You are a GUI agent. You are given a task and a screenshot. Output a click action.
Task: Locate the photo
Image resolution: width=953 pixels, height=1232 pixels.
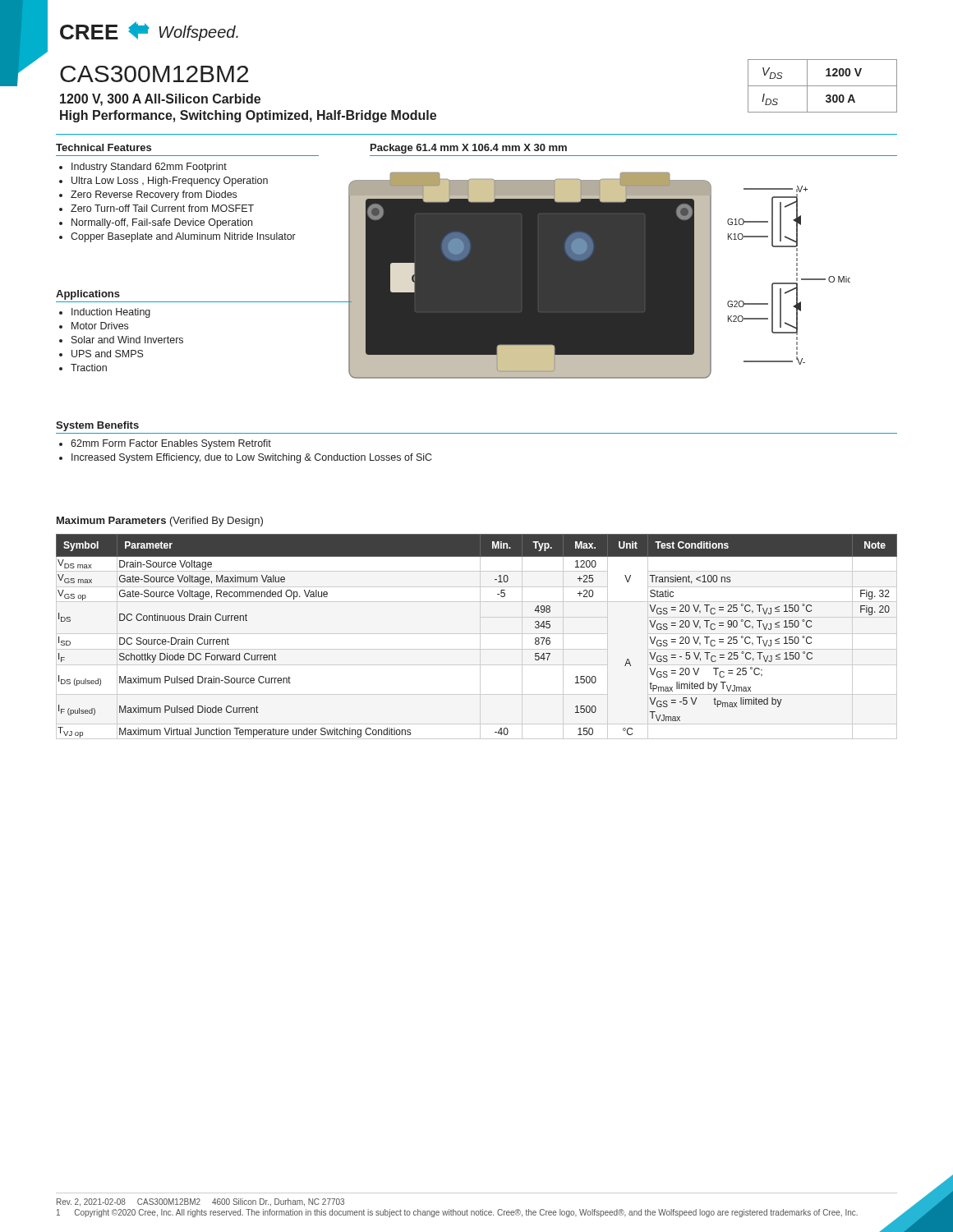[x=619, y=279]
